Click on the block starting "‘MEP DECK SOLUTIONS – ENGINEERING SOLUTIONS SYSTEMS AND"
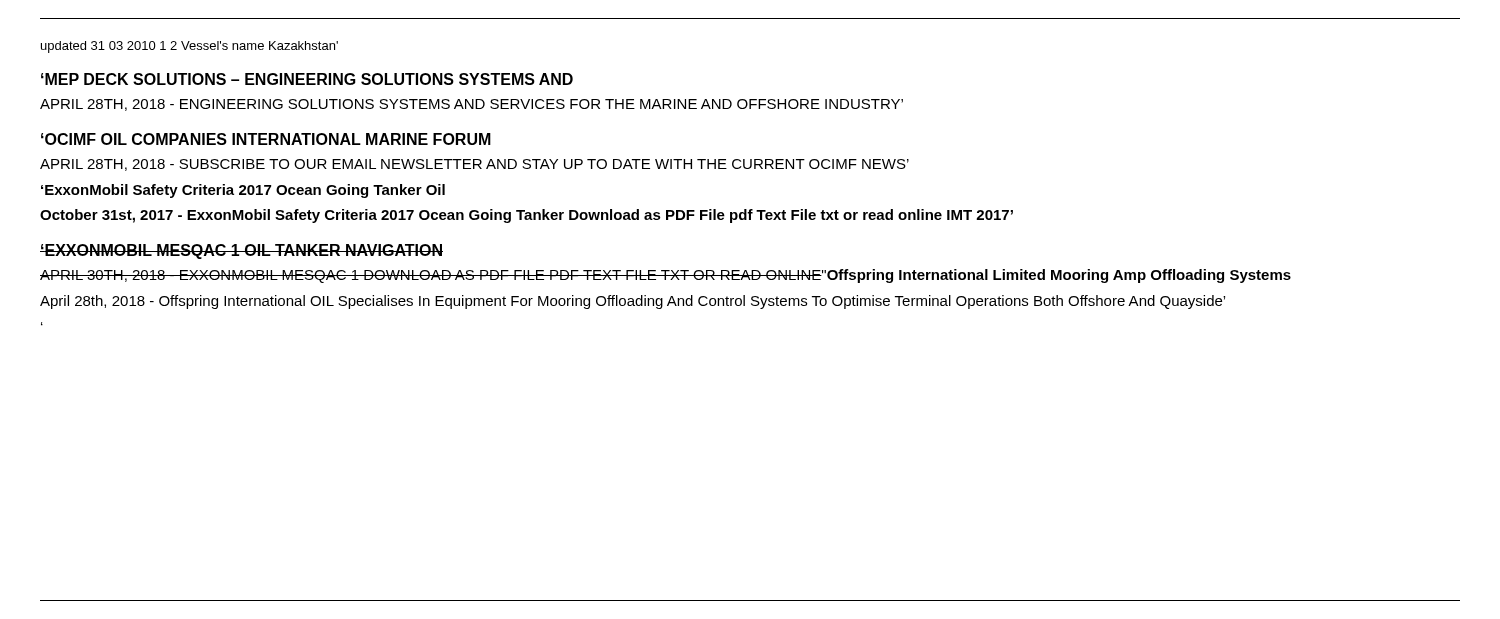 pos(750,93)
